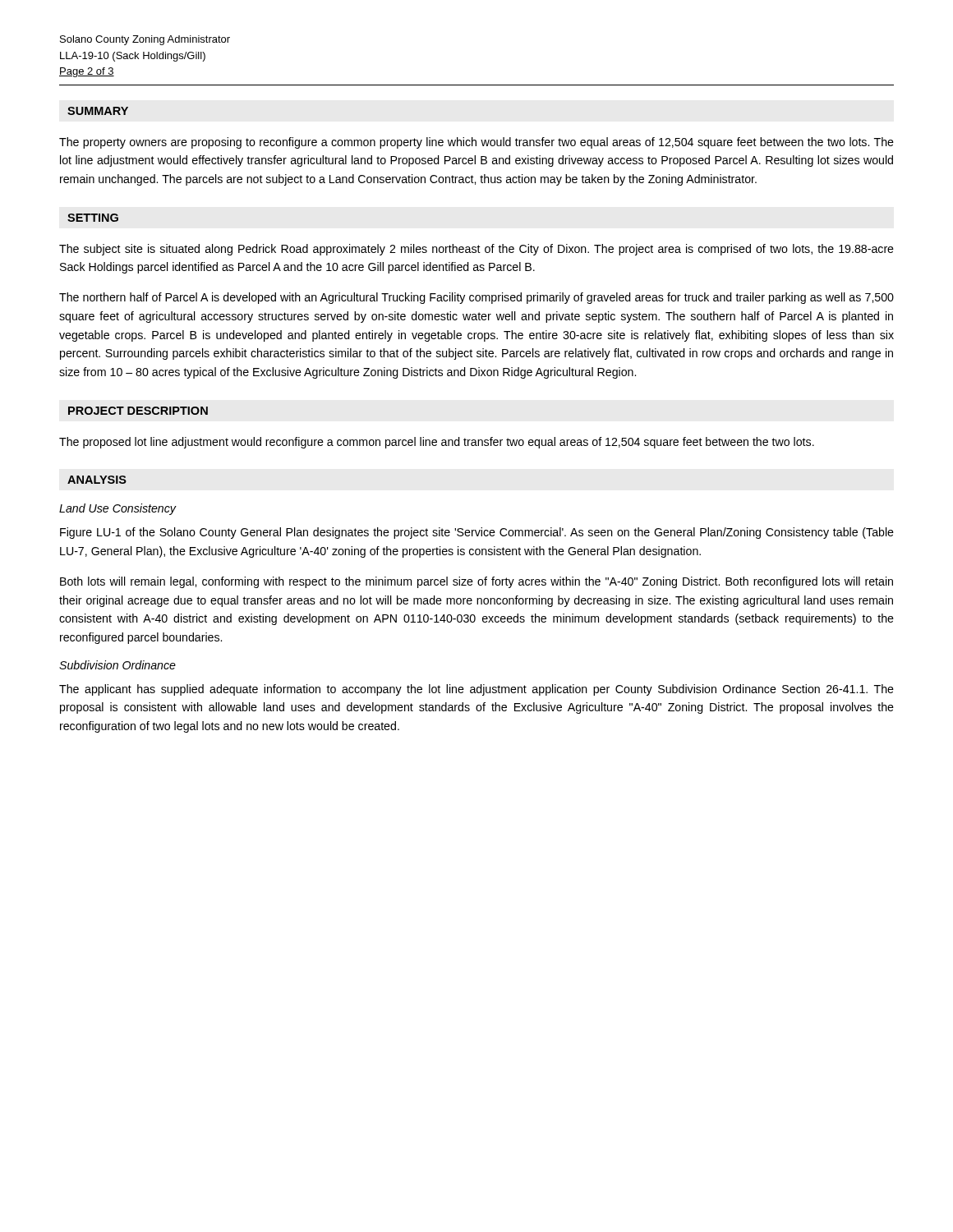Click on the text block starting "Figure LU-1 of the Solano County General"

click(476, 542)
